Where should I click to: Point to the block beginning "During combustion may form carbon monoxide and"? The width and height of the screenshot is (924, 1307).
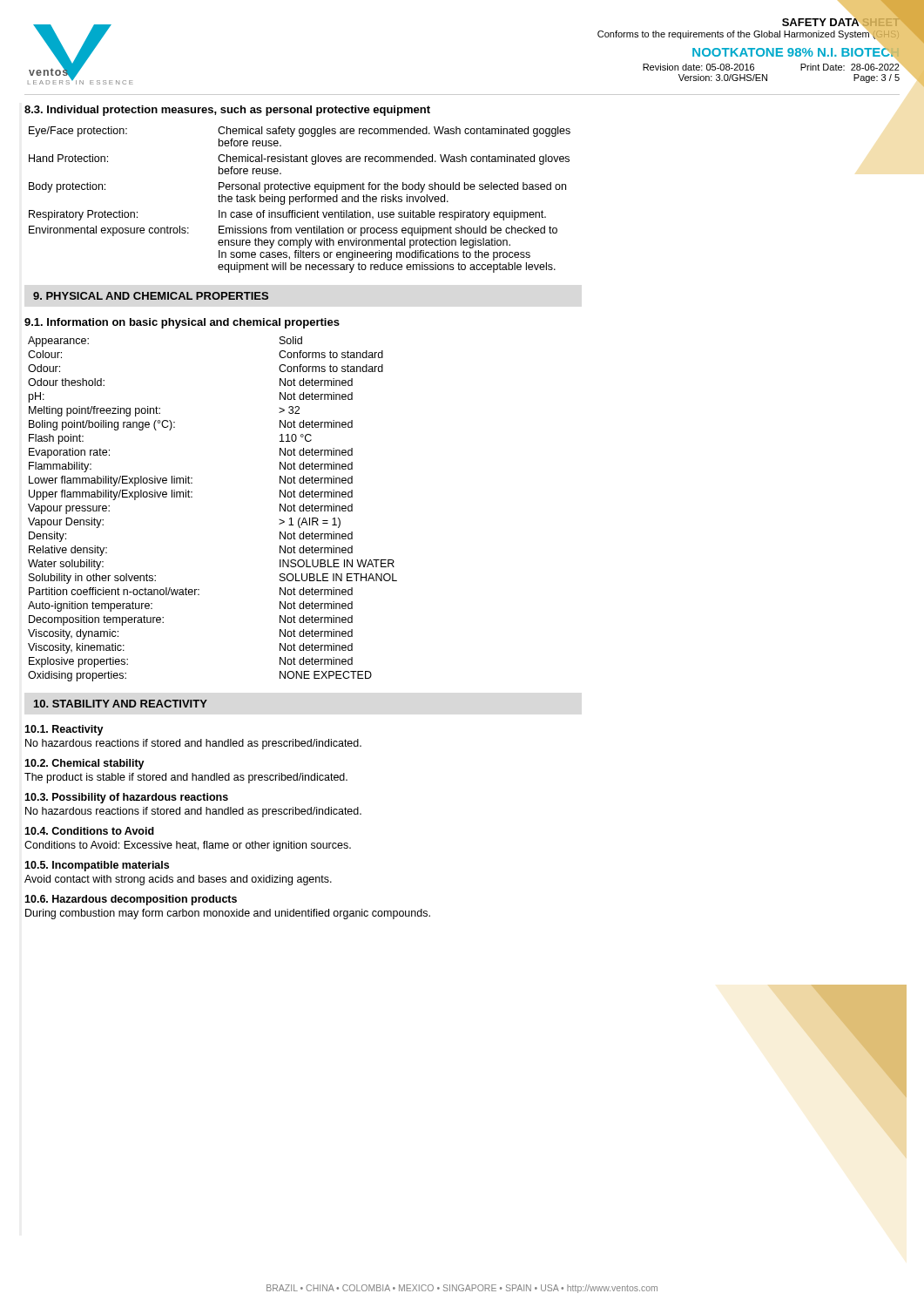pos(228,913)
